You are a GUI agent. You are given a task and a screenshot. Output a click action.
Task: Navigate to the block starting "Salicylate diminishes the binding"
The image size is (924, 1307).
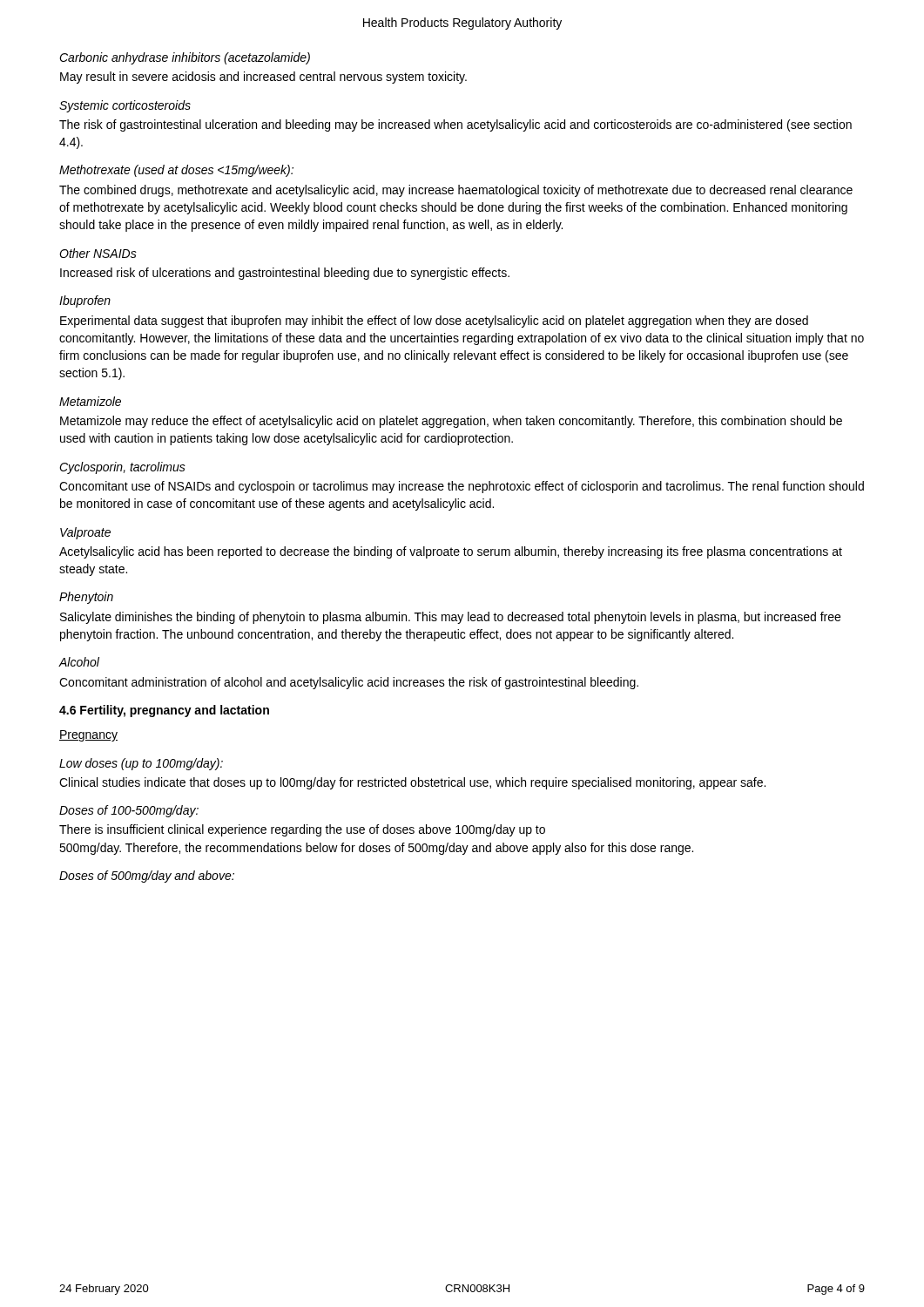pos(462,626)
